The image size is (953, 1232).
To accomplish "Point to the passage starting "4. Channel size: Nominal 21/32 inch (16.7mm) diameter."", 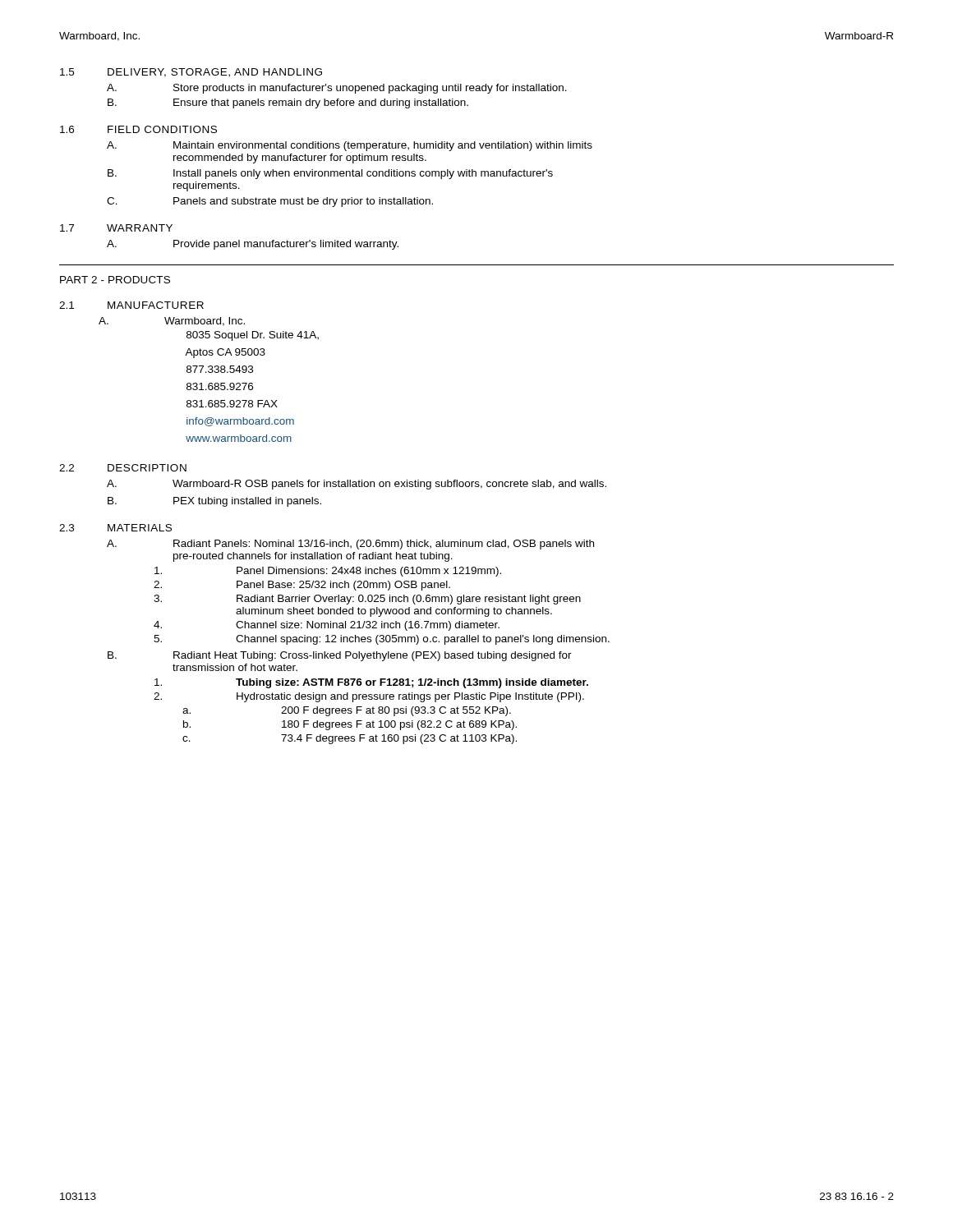I will (476, 625).
